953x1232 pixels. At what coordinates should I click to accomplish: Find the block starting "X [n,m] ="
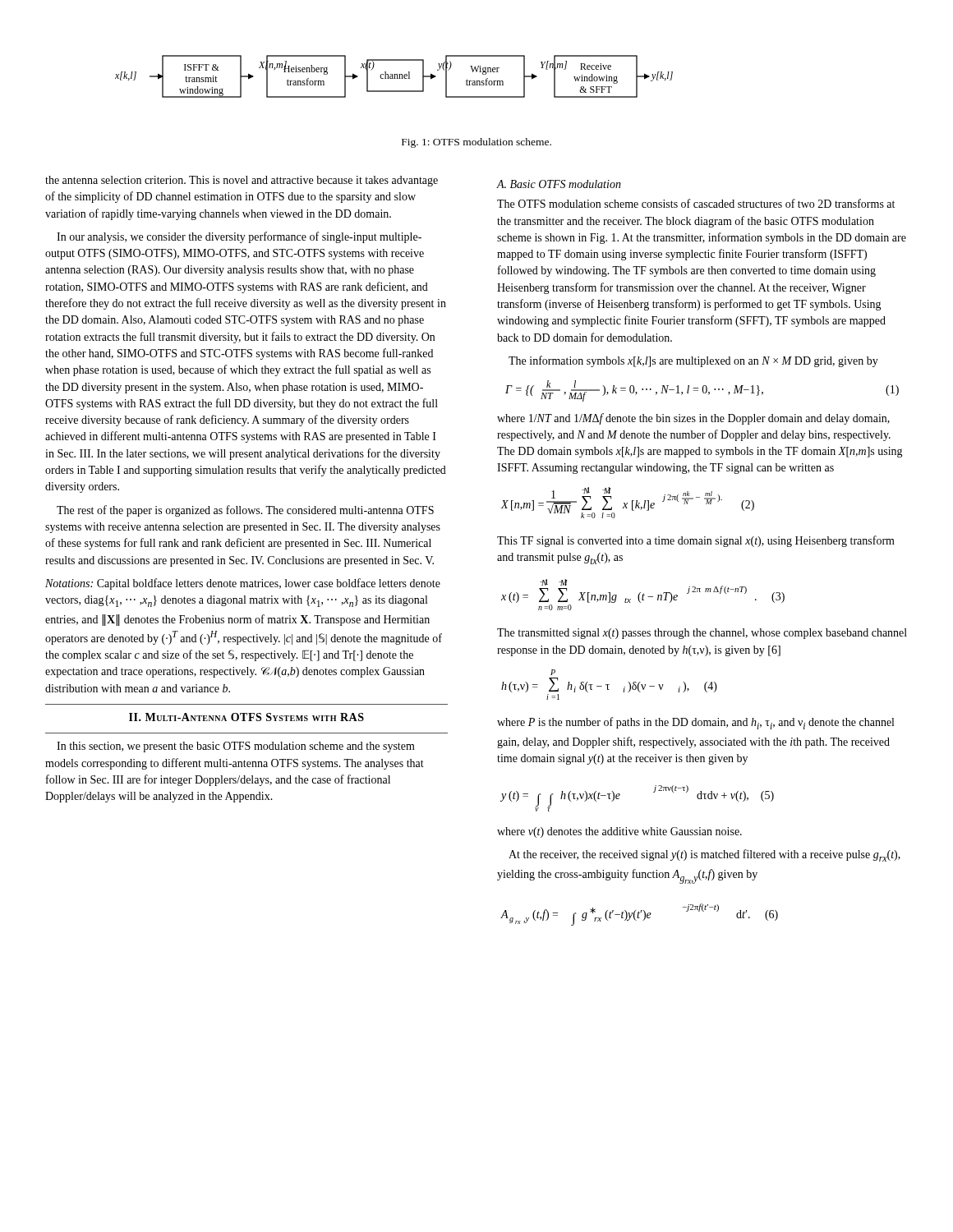[x=702, y=504]
